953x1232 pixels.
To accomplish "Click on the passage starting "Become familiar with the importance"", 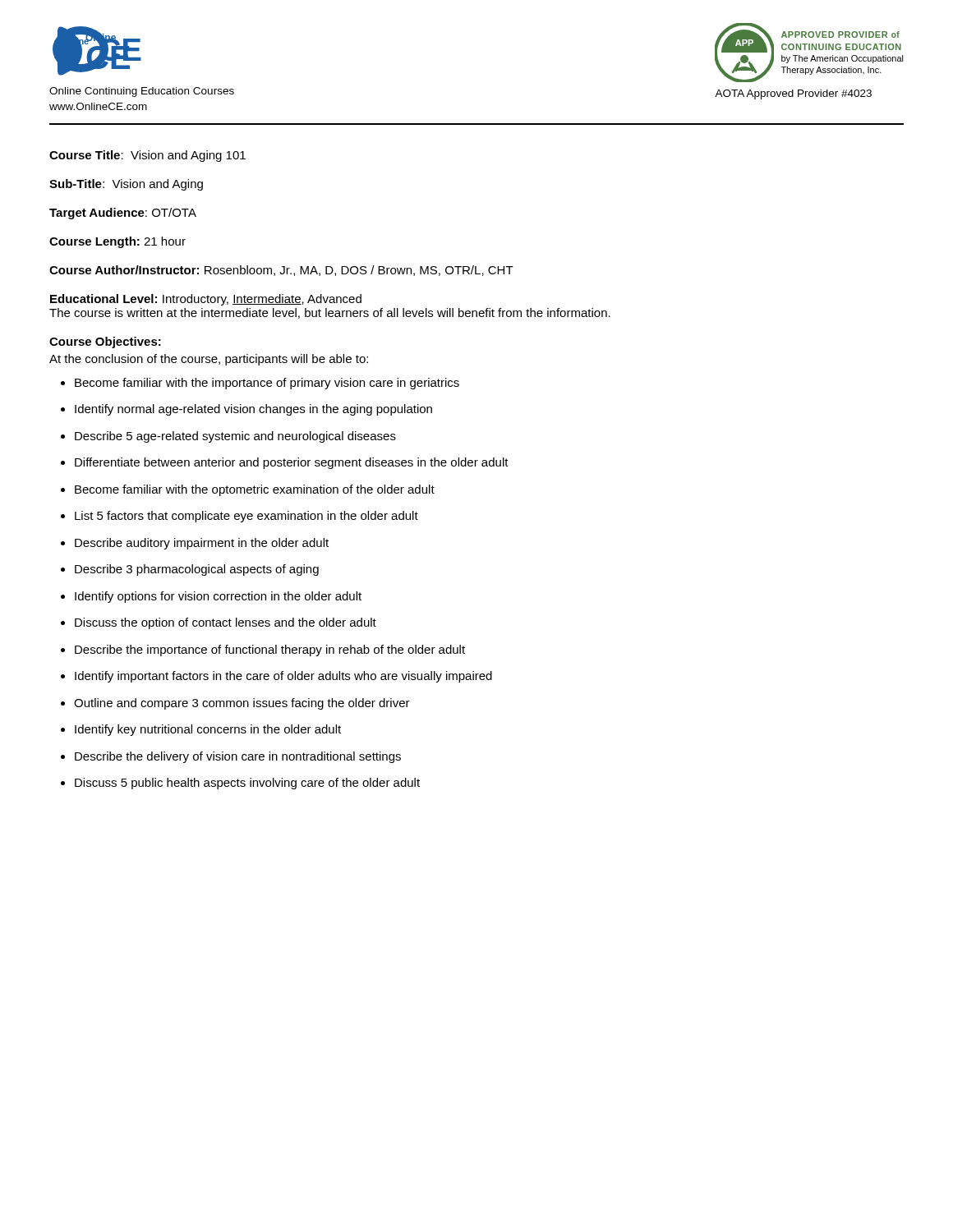I will click(267, 382).
